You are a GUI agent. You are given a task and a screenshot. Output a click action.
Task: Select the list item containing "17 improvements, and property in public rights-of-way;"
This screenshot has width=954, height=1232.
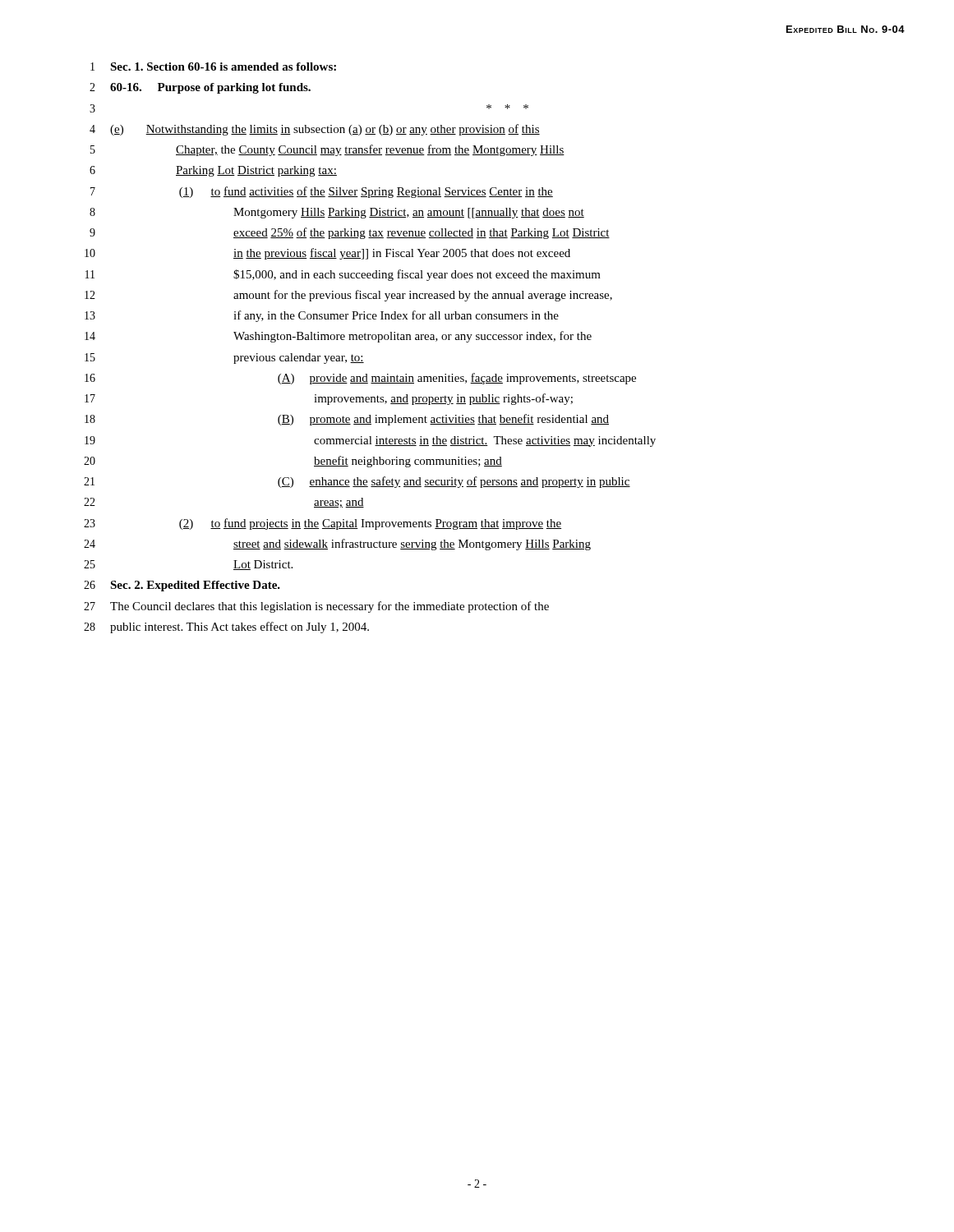click(x=485, y=399)
